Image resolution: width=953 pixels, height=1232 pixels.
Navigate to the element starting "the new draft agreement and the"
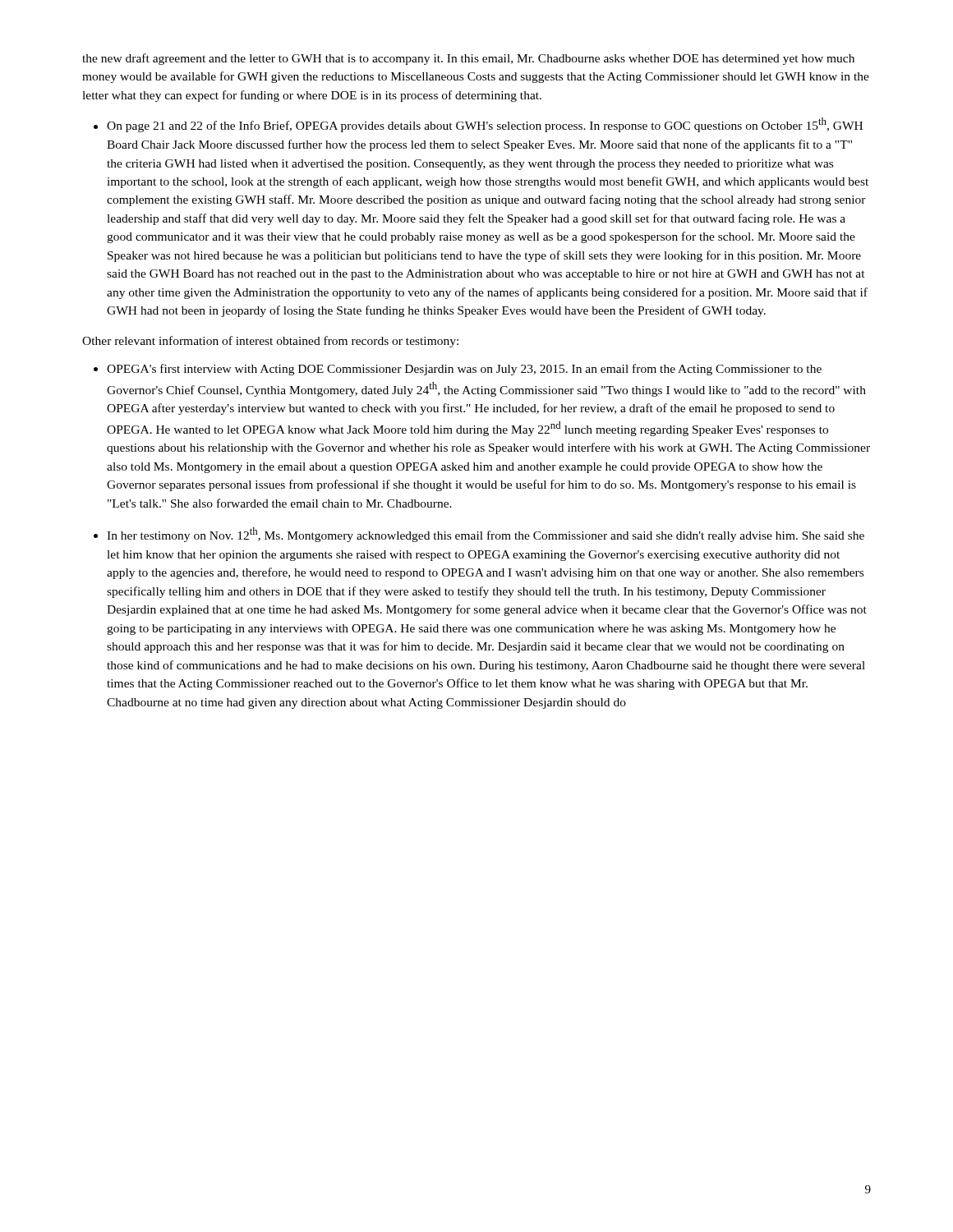476,76
